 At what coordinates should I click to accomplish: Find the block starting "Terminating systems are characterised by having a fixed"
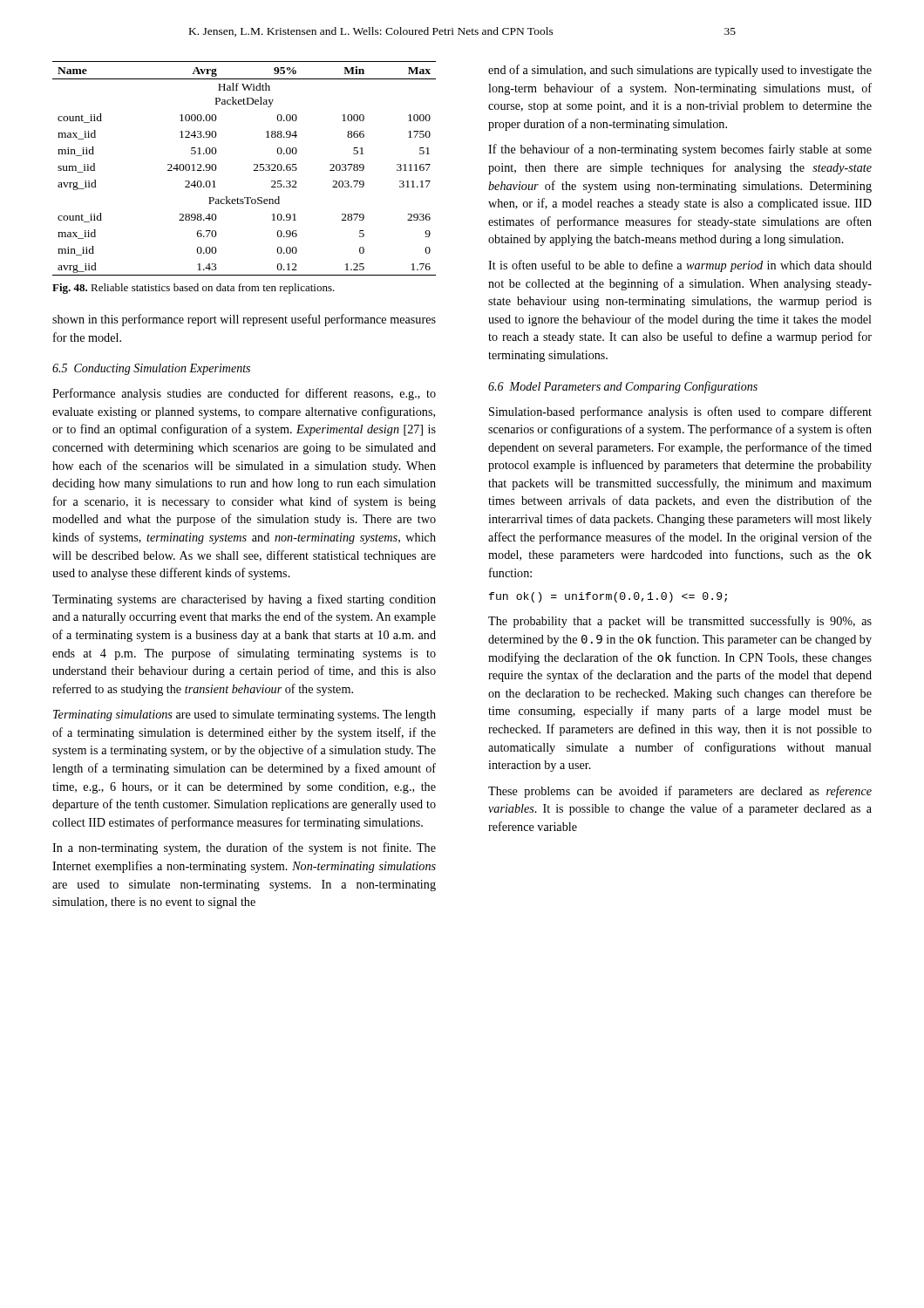coord(244,644)
